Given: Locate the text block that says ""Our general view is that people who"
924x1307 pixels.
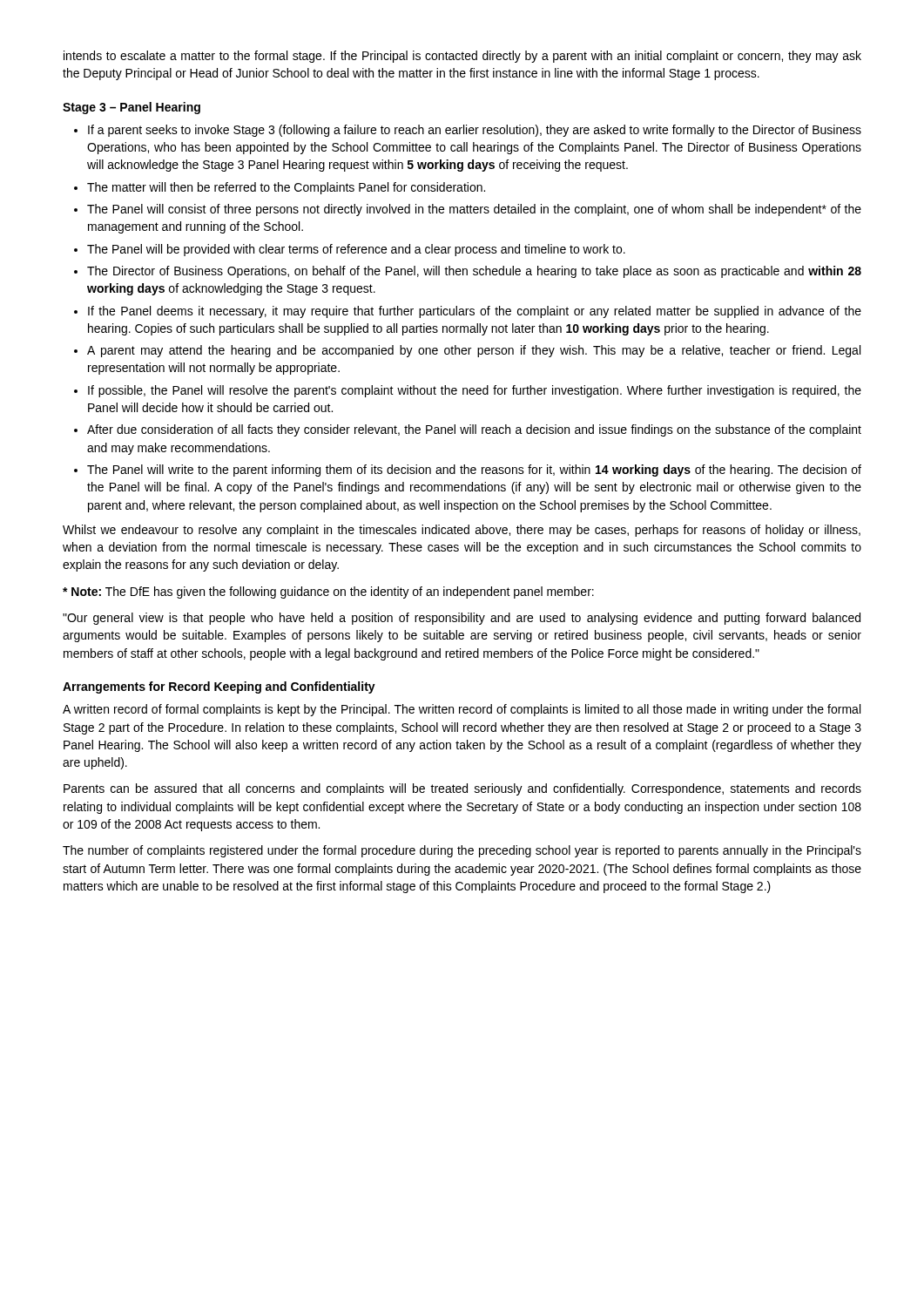Looking at the screenshot, I should click(x=462, y=636).
